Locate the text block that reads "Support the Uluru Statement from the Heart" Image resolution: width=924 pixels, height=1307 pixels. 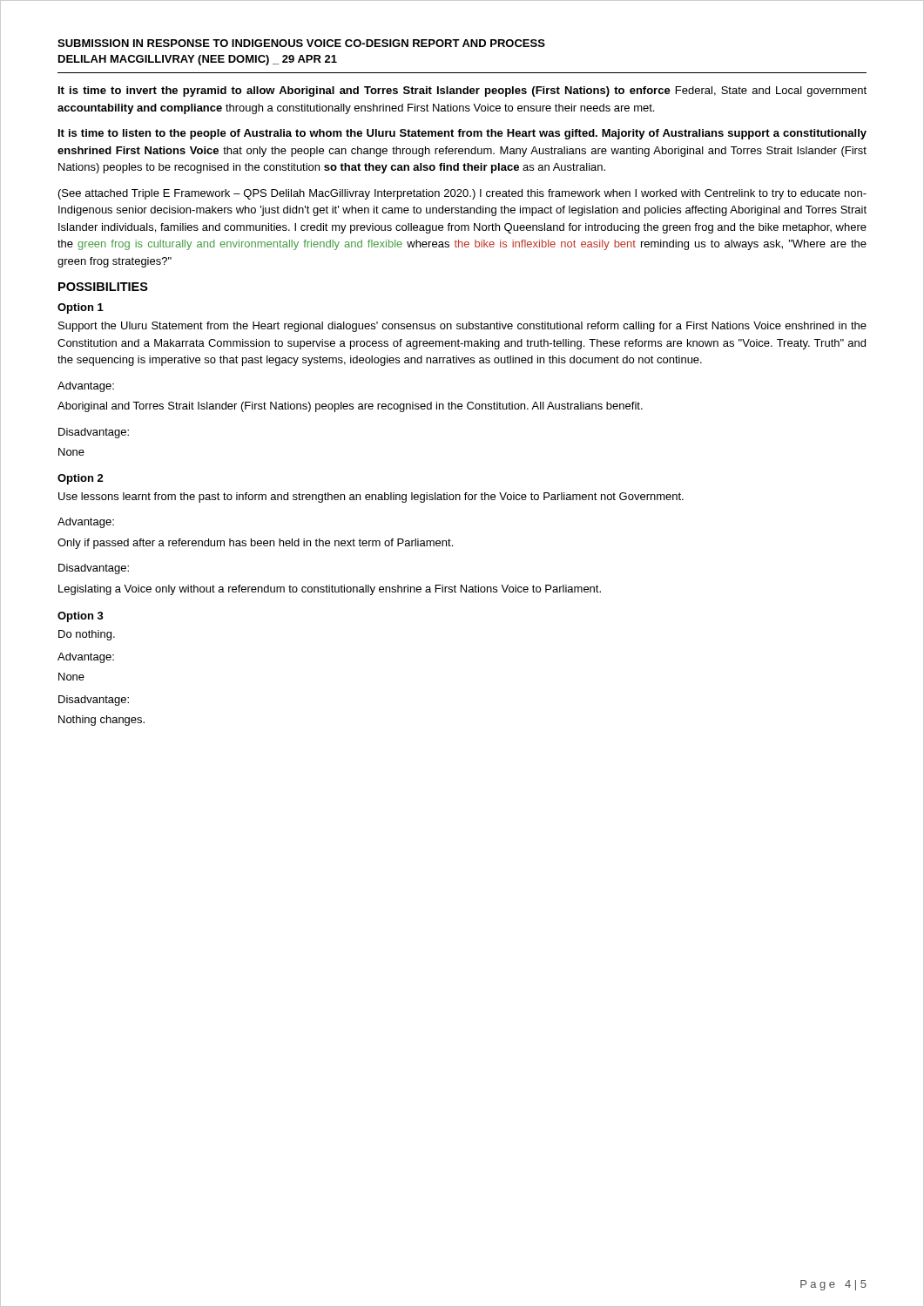tap(462, 343)
